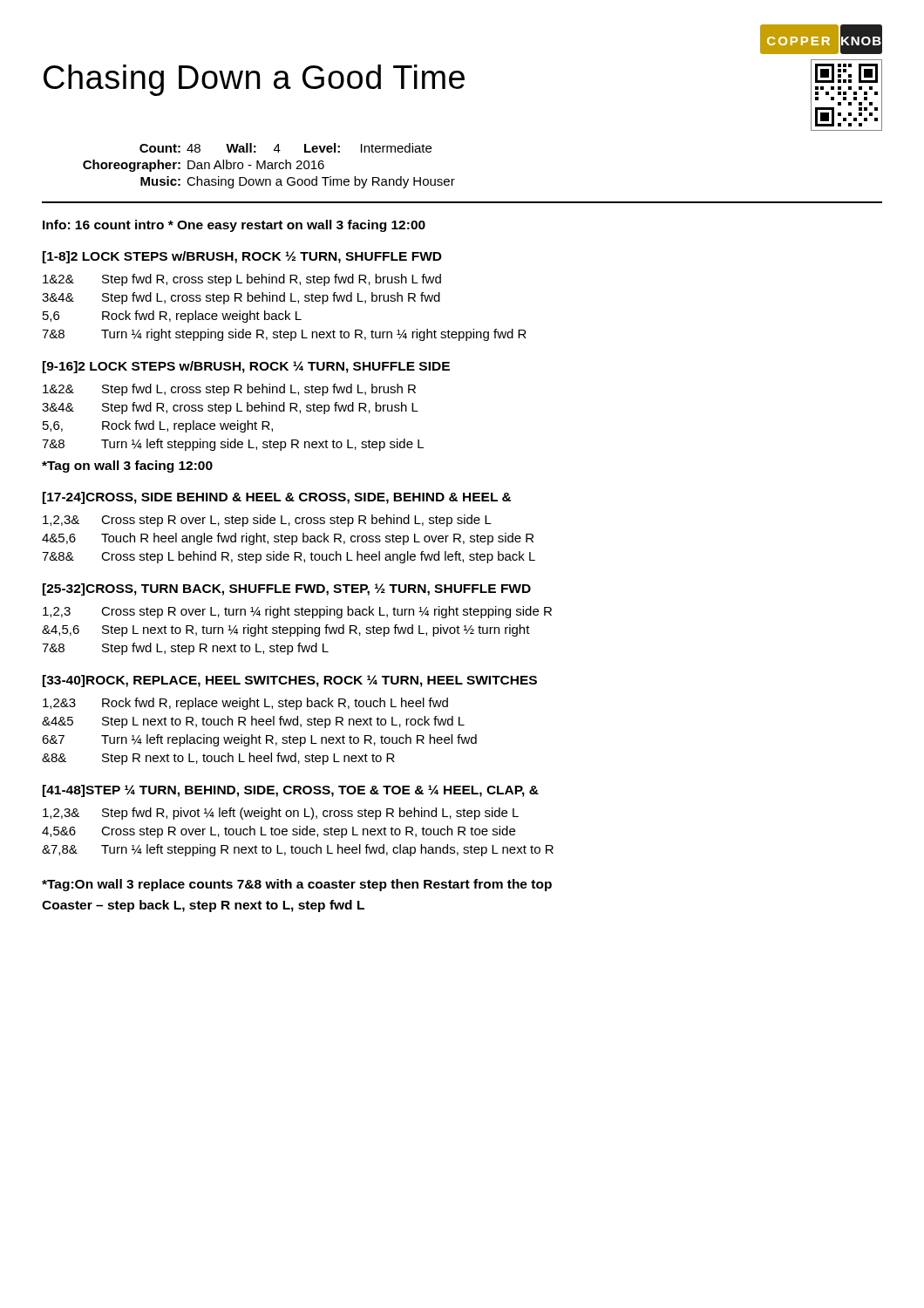Click the section header that begins "[1-8]2 LOCK STEPS w/BRUSH, ROCK ½ TURN,"
Image resolution: width=924 pixels, height=1308 pixels.
(x=242, y=256)
